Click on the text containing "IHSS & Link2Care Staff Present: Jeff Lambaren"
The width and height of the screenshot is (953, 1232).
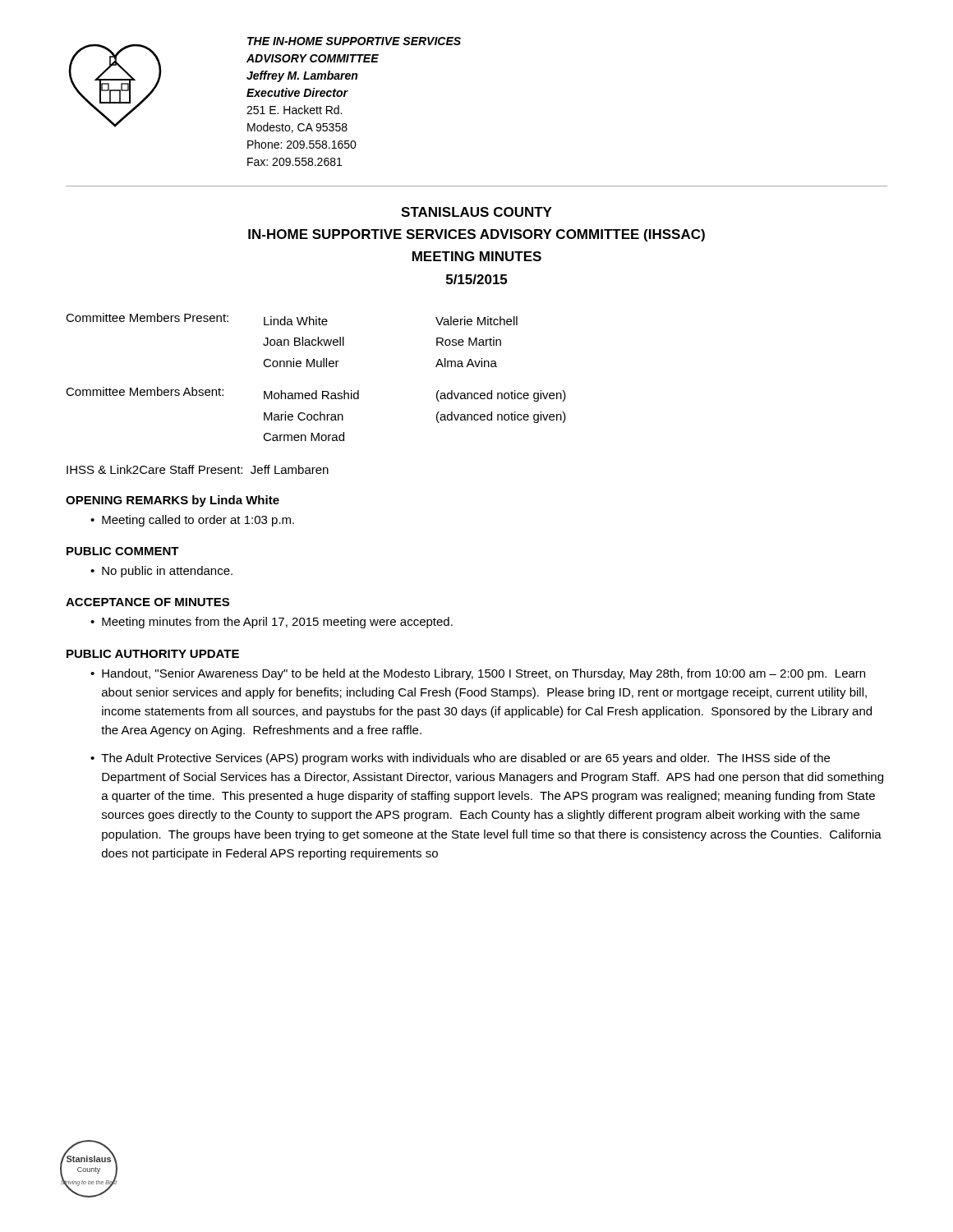coord(197,469)
